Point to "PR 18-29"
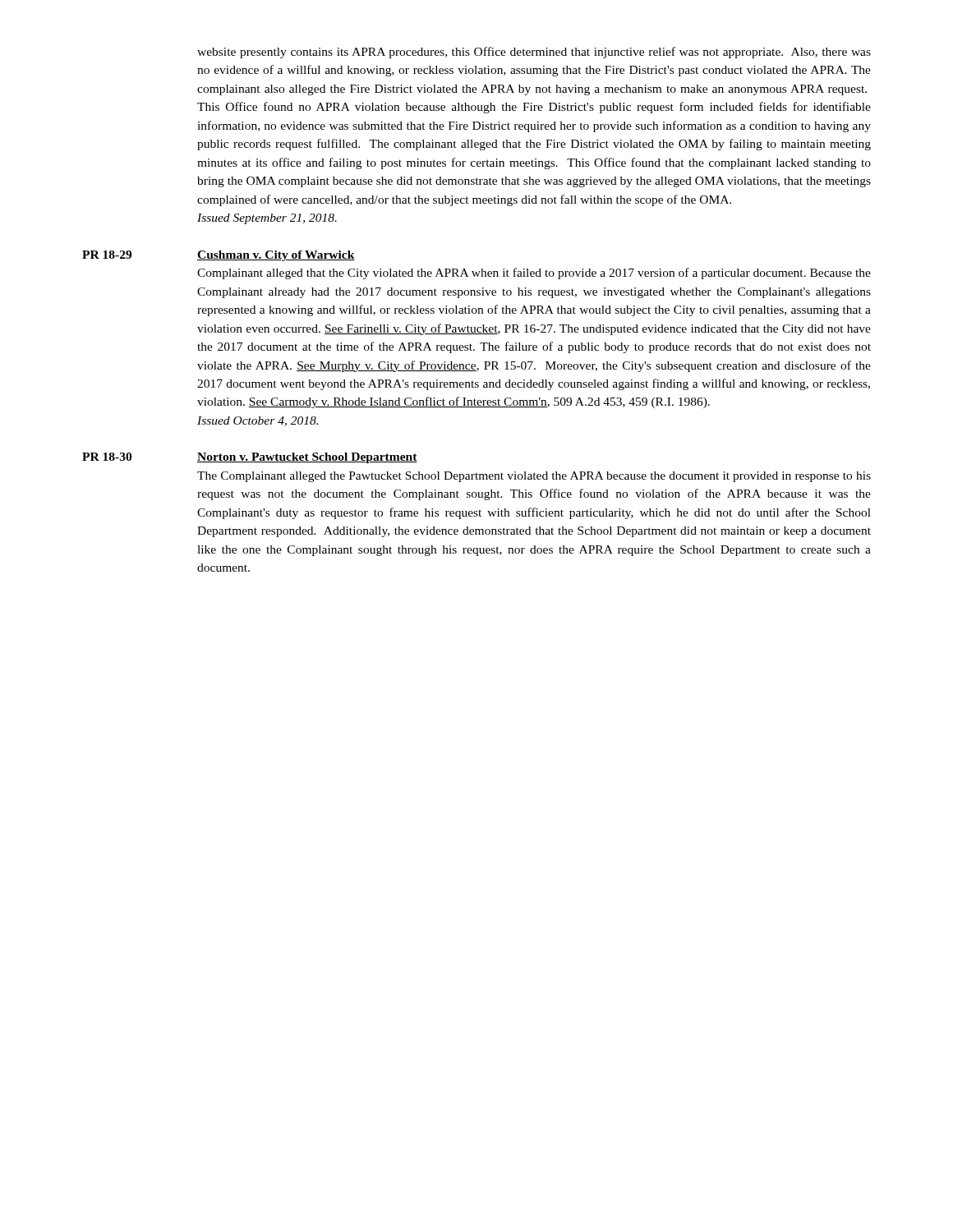The height and width of the screenshot is (1232, 953). click(107, 254)
